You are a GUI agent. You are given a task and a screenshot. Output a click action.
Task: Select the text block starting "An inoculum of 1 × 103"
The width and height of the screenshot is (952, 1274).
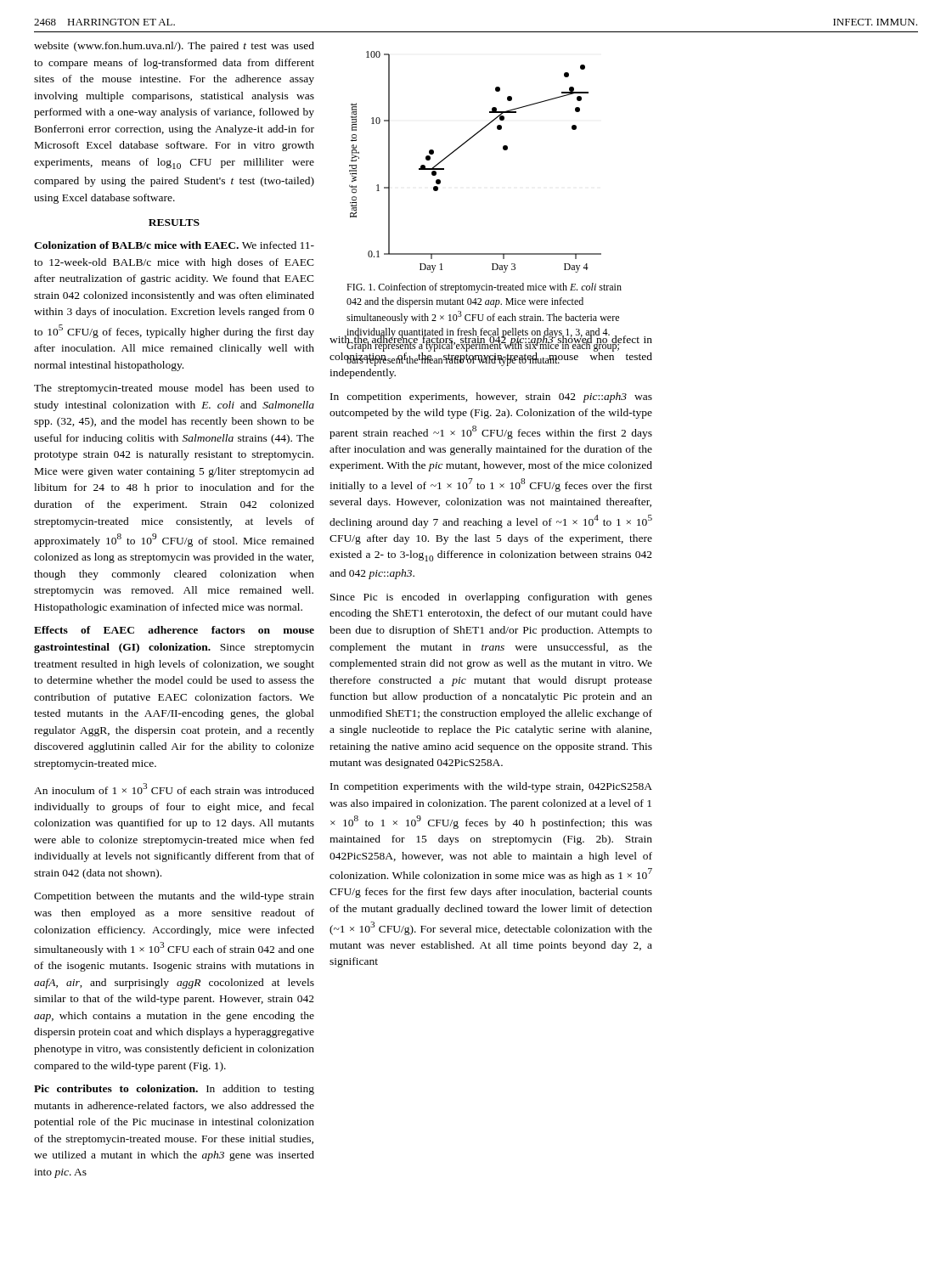(174, 830)
